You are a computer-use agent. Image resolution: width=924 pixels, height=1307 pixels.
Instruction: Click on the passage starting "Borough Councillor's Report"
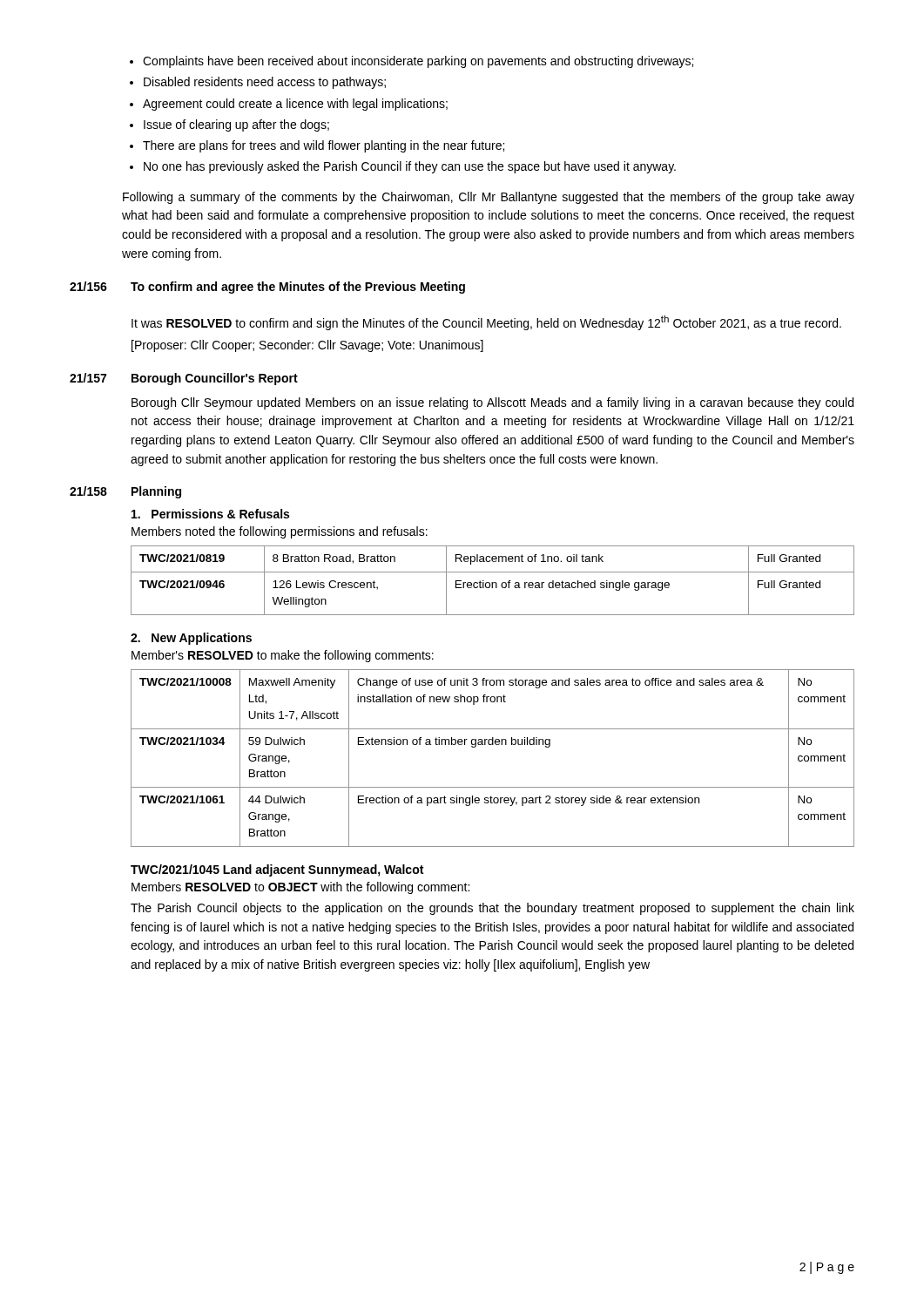215,379
